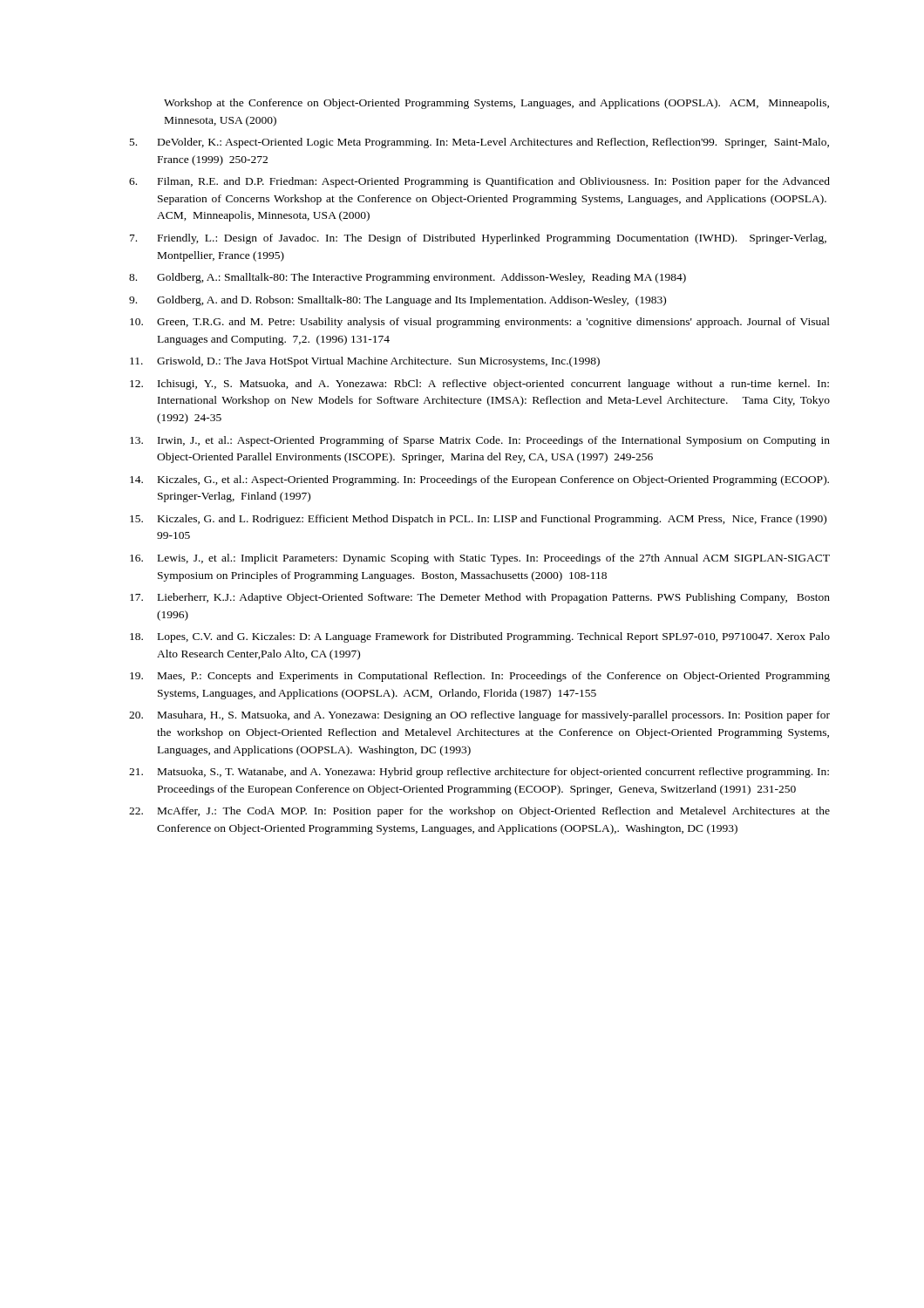Screen dimensions: 1308x924
Task: Click on the region starting "11. Griswold, D.: The Java"
Action: (x=479, y=361)
